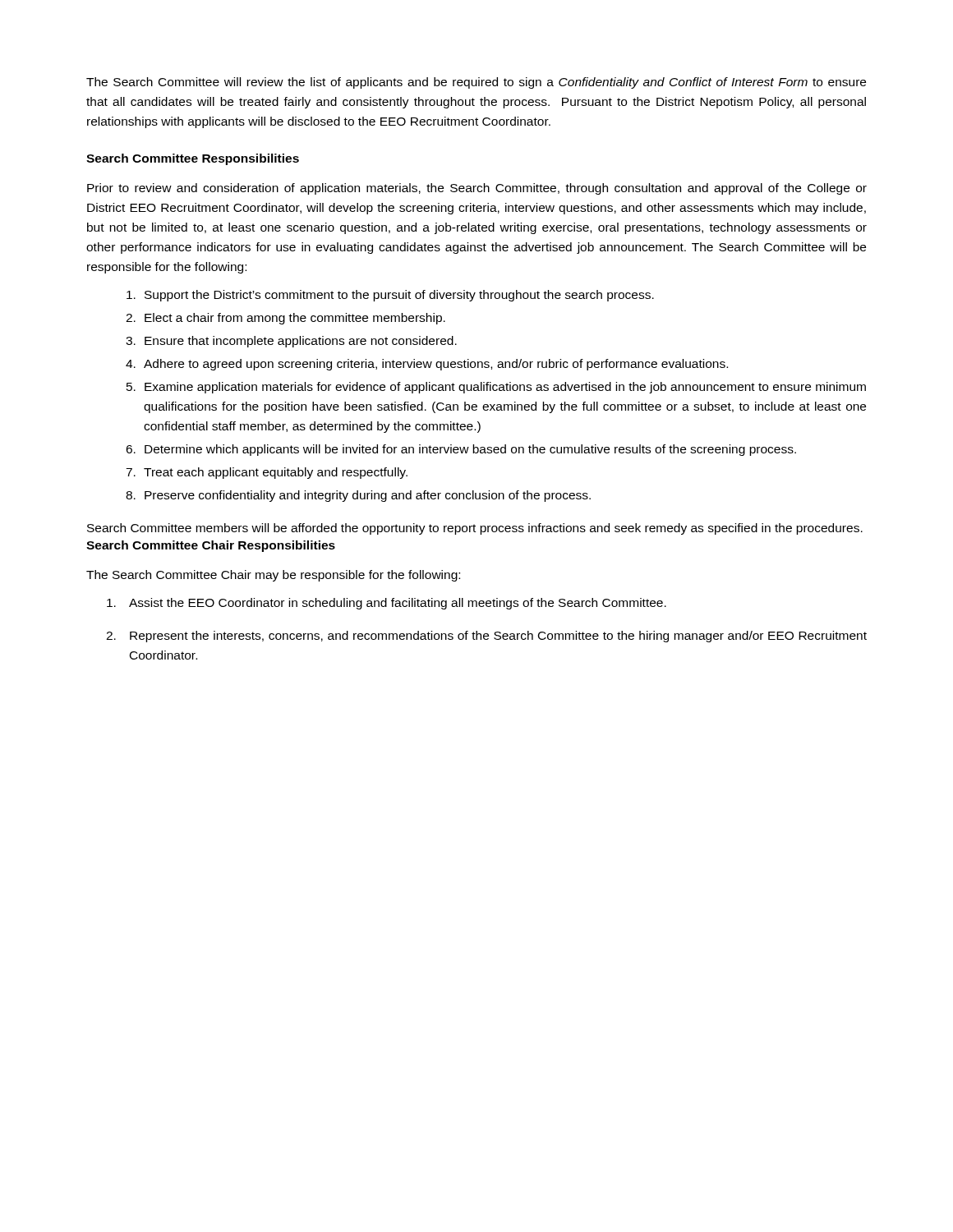Image resolution: width=953 pixels, height=1232 pixels.
Task: Find the block on this page that starts "6. Determine which applicants"
Action: [496, 449]
